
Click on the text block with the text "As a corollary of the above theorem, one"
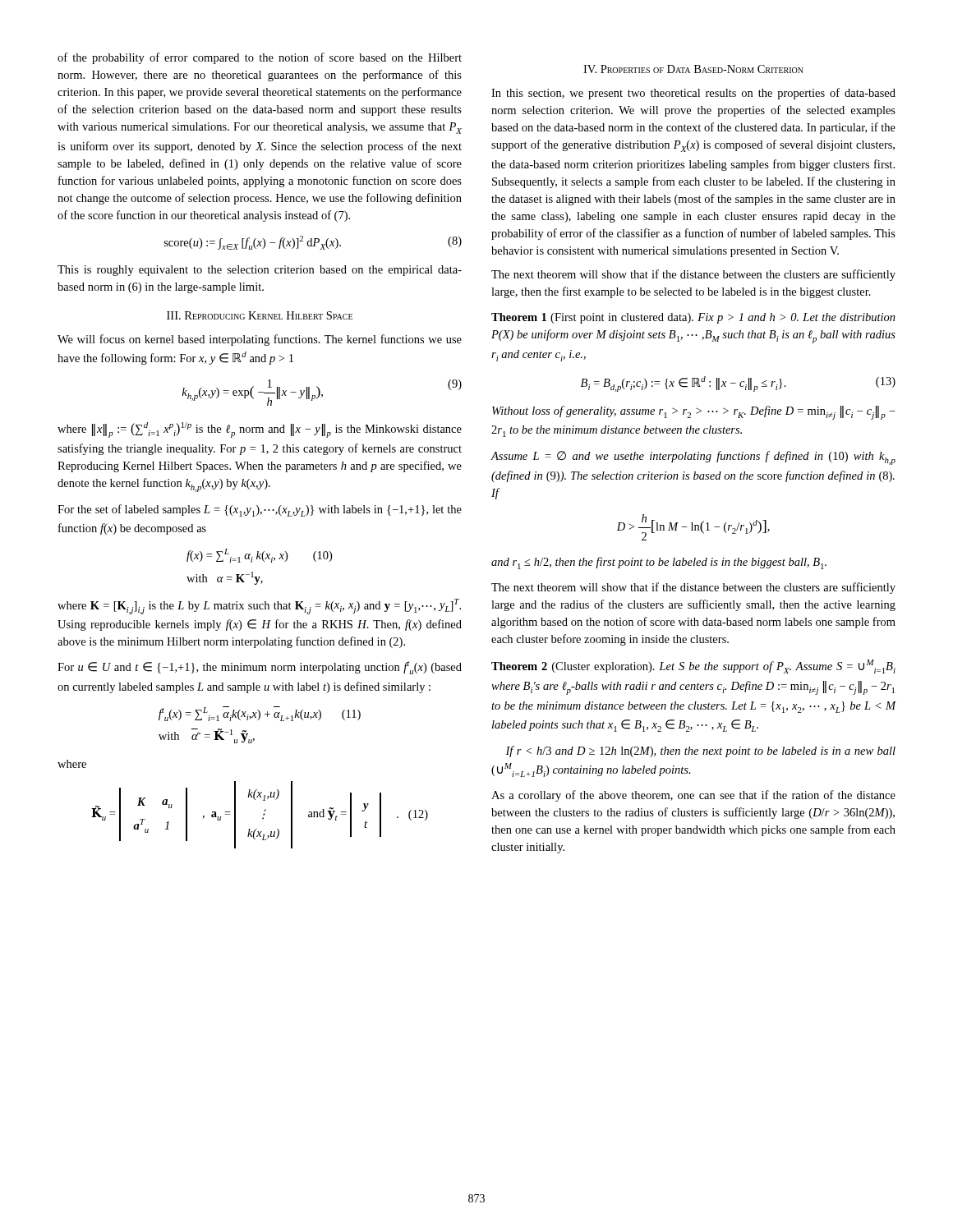(x=693, y=822)
